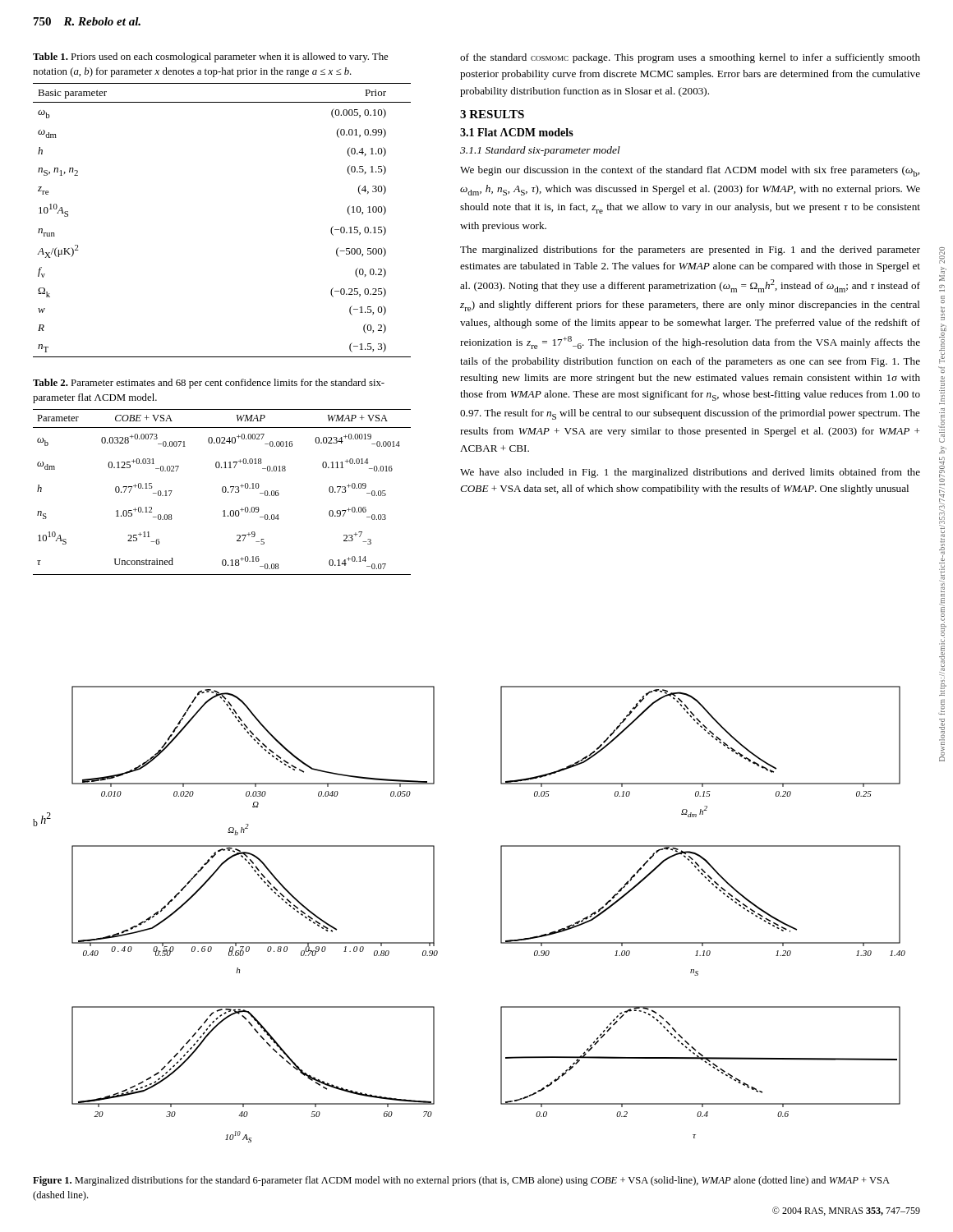
Task: Find the caption that says "Table 2. Parameter estimates"
Action: coord(209,390)
